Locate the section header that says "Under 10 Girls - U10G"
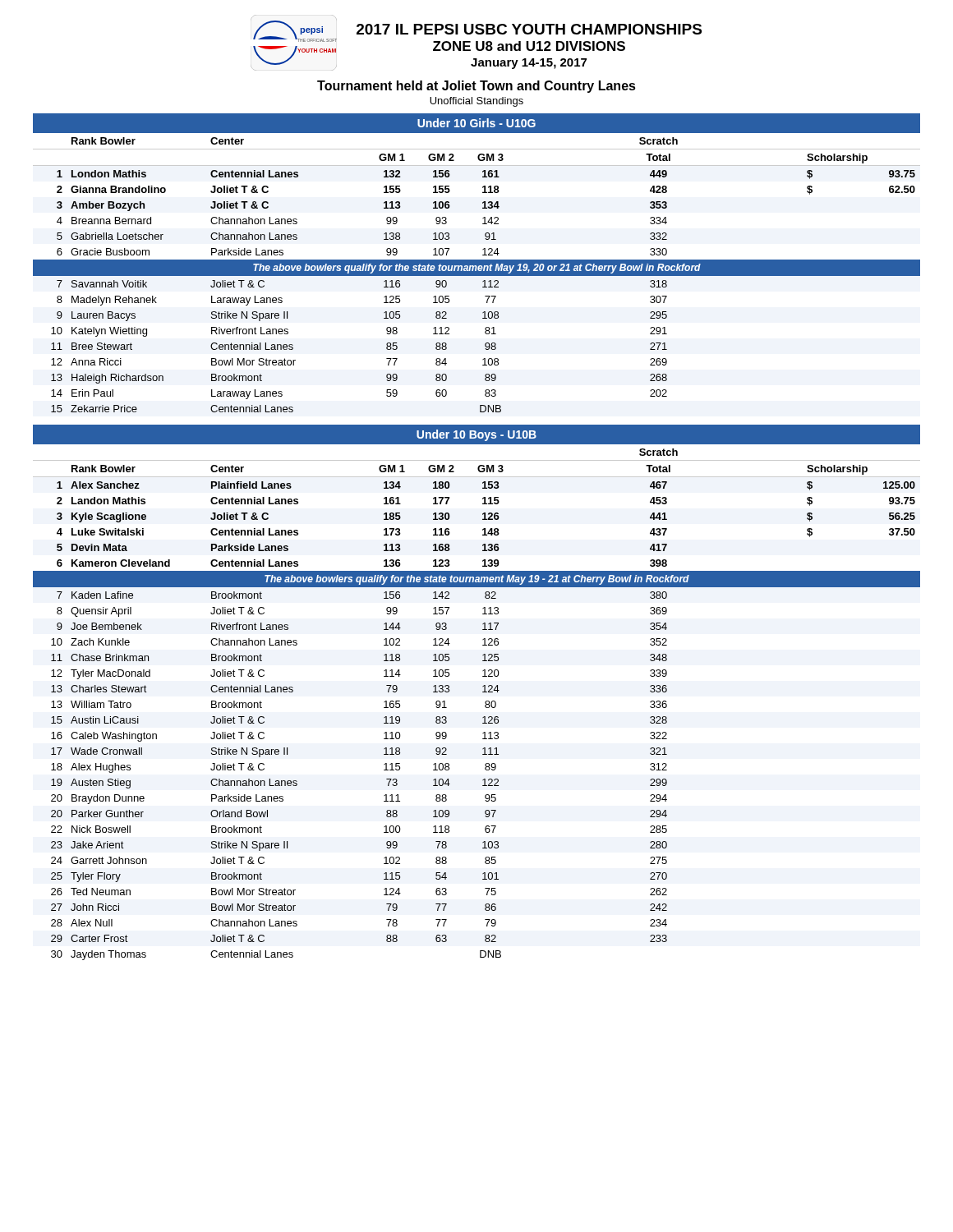The image size is (953, 1232). click(476, 123)
